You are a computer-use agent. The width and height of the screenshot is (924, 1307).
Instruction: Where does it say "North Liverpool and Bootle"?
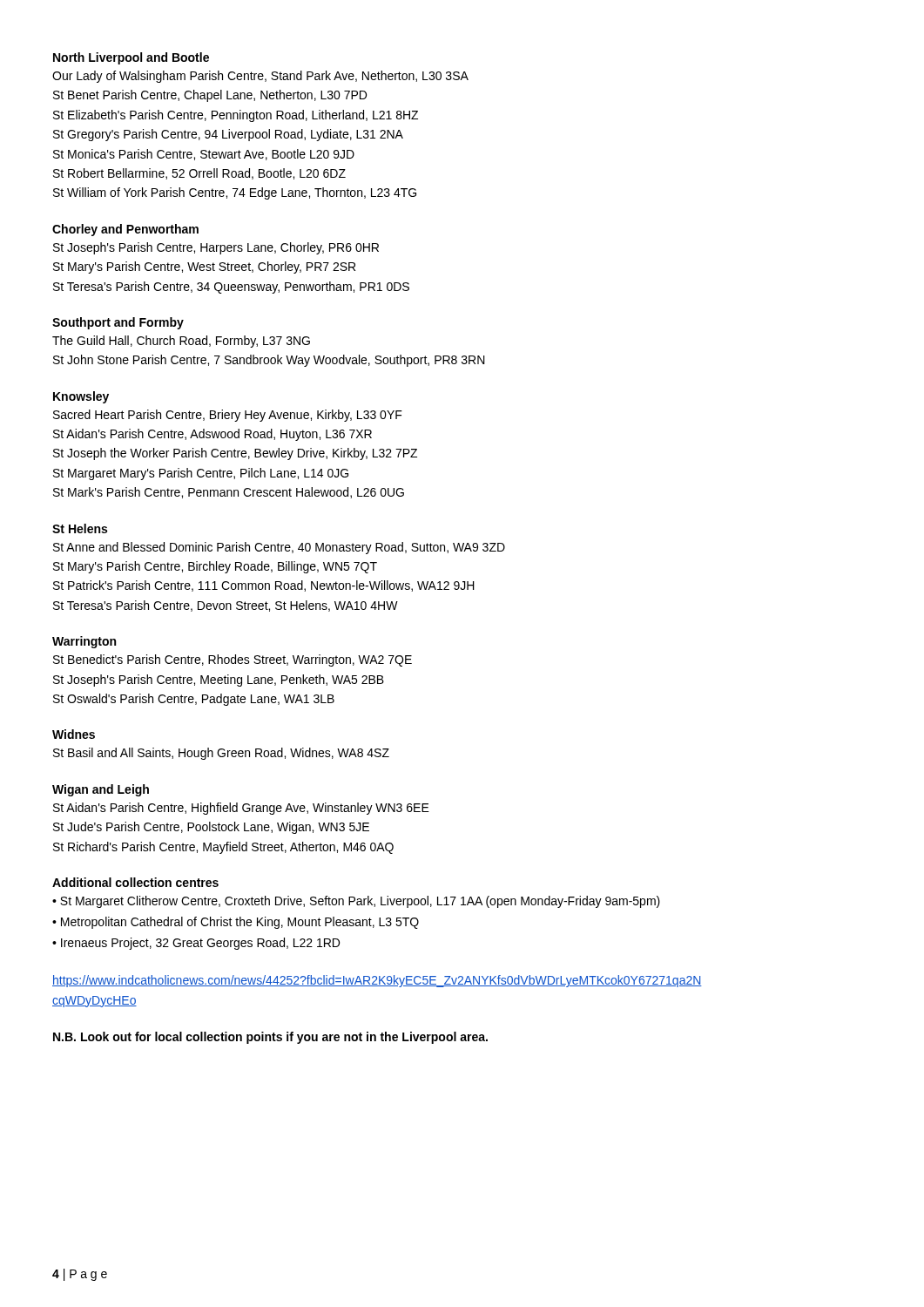[x=131, y=58]
